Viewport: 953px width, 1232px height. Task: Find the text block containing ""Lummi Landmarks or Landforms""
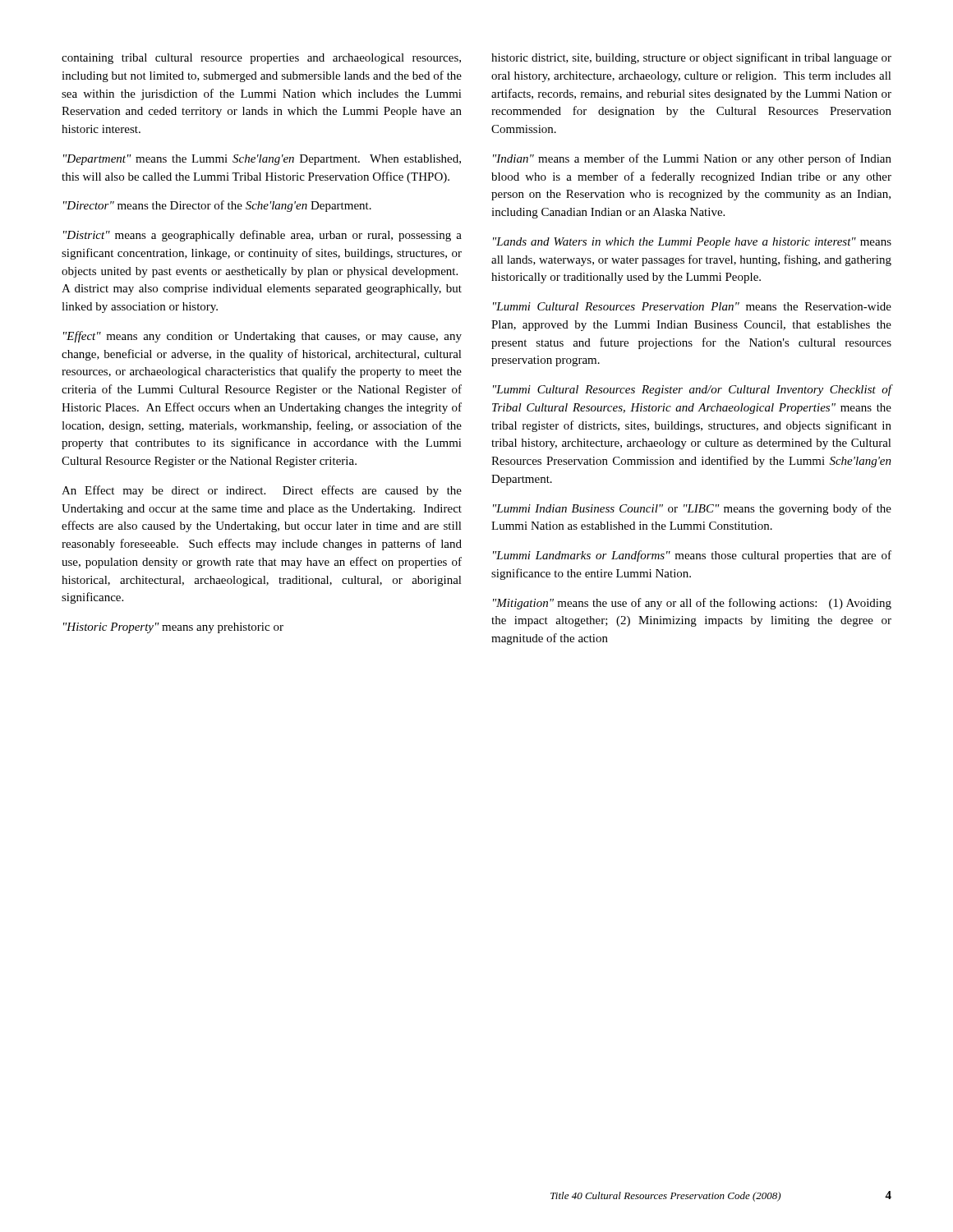coord(691,564)
